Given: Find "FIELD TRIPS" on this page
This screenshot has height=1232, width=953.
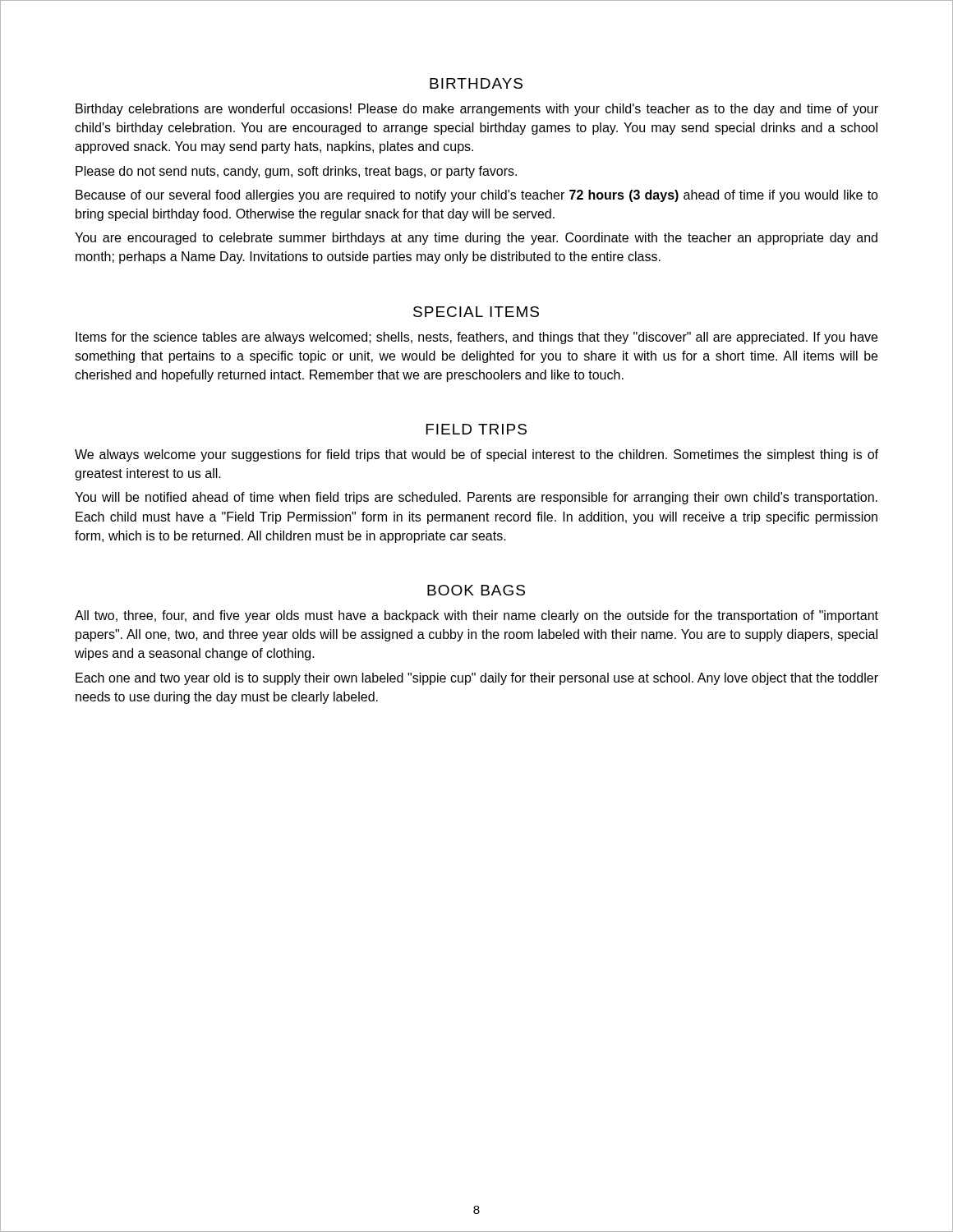Looking at the screenshot, I should coord(476,429).
